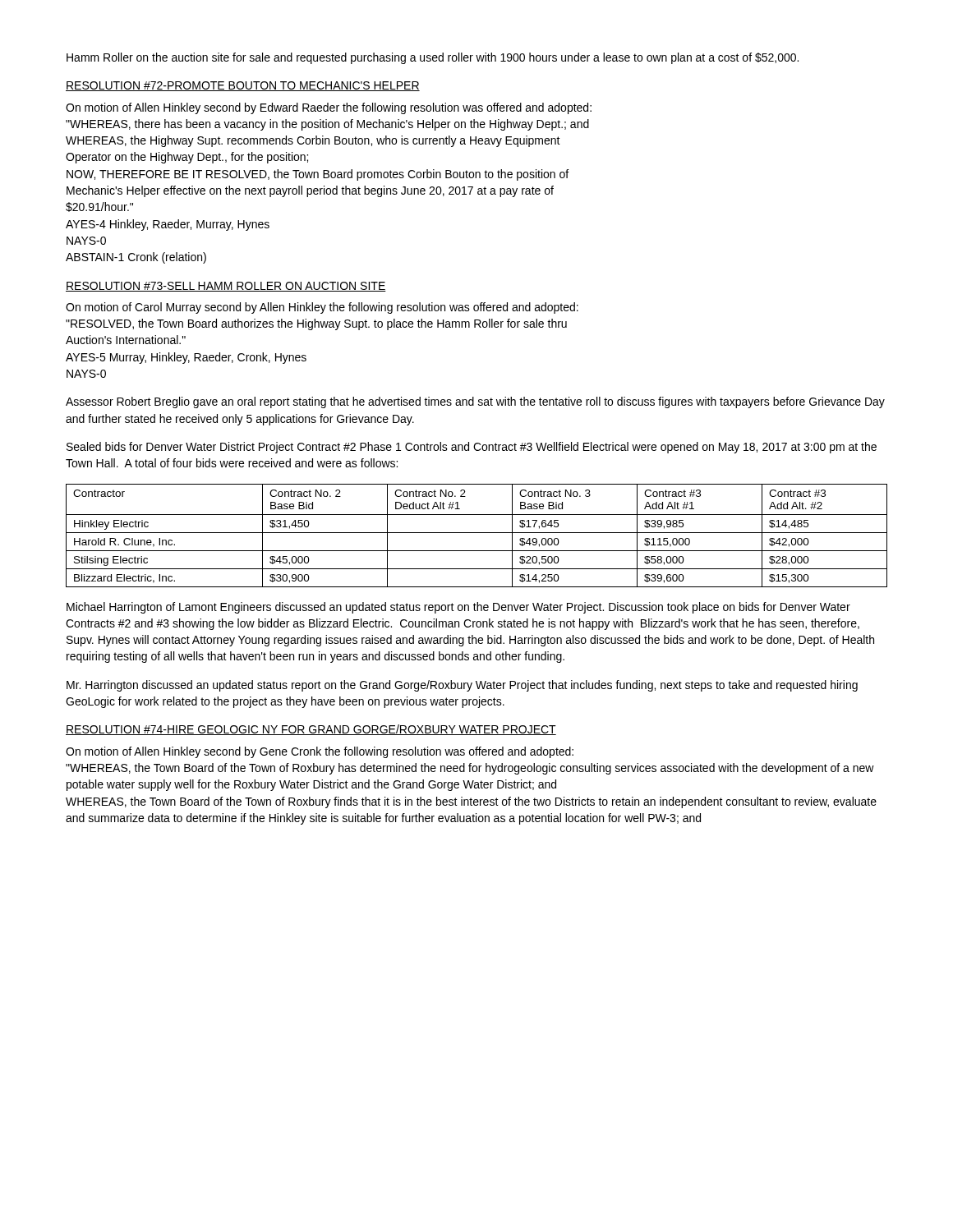Locate a table
This screenshot has height=1232, width=953.
pyautogui.click(x=476, y=535)
